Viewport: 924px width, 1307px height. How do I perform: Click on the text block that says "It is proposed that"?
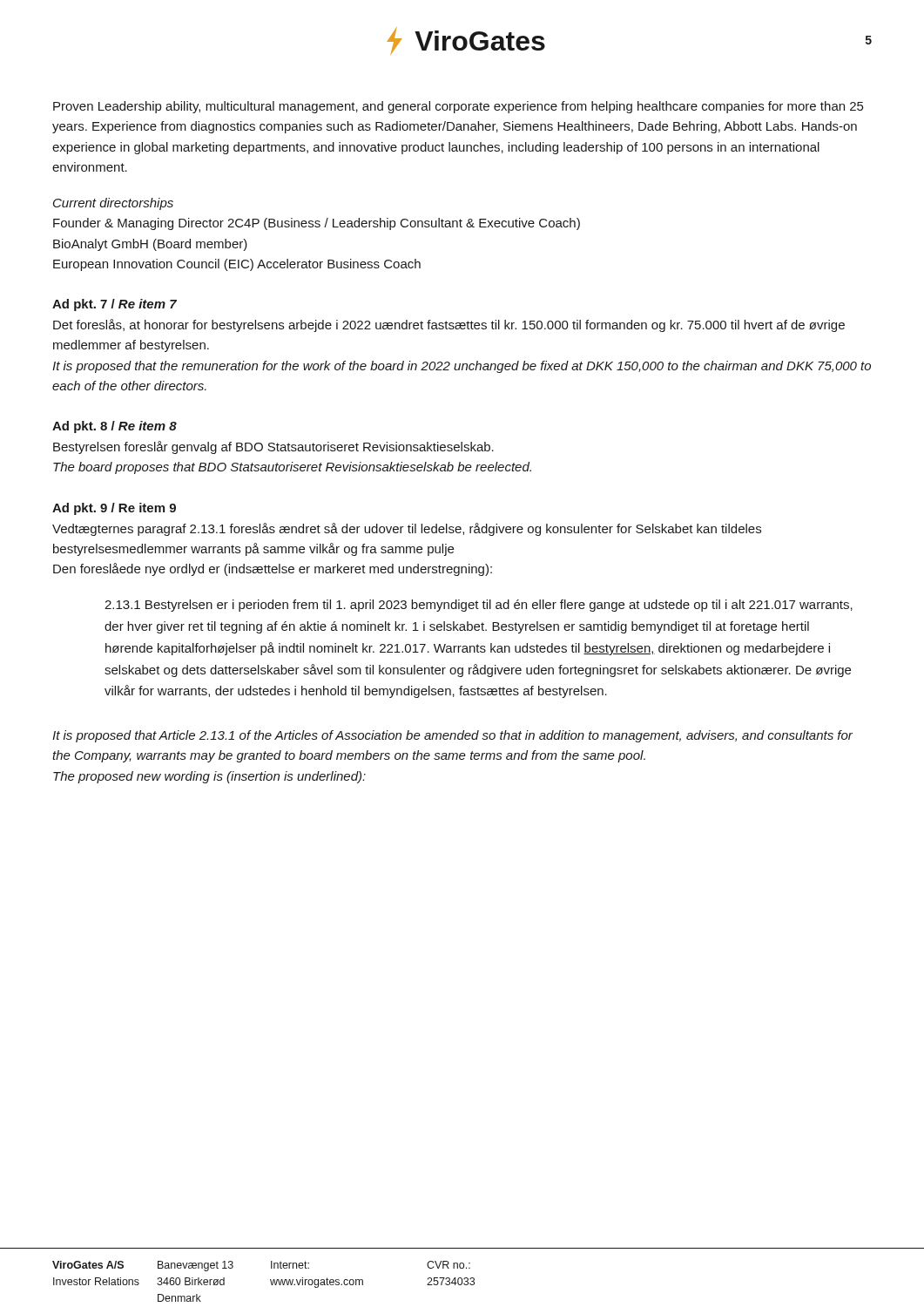[x=452, y=755]
